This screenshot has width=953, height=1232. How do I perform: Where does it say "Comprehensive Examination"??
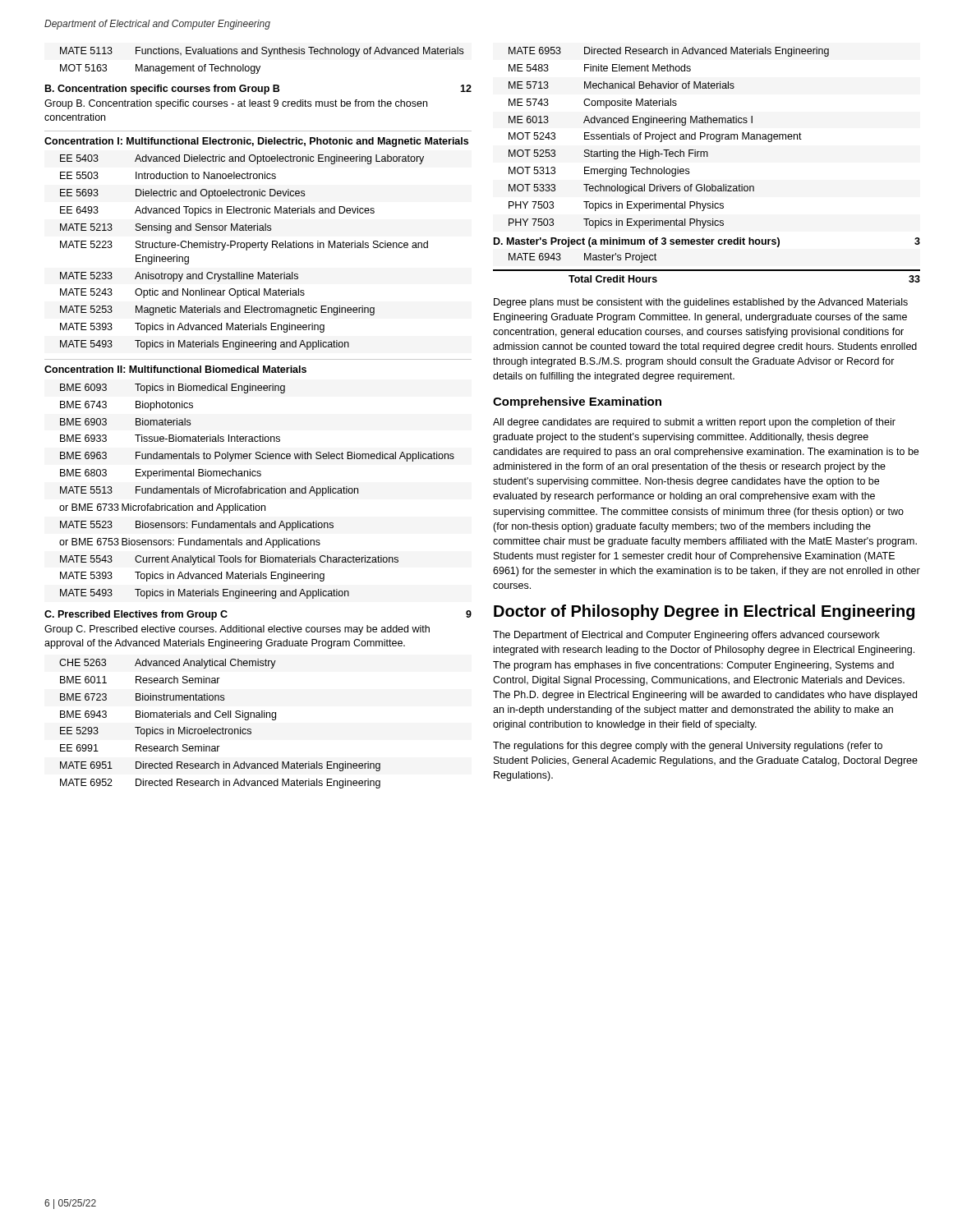[577, 401]
